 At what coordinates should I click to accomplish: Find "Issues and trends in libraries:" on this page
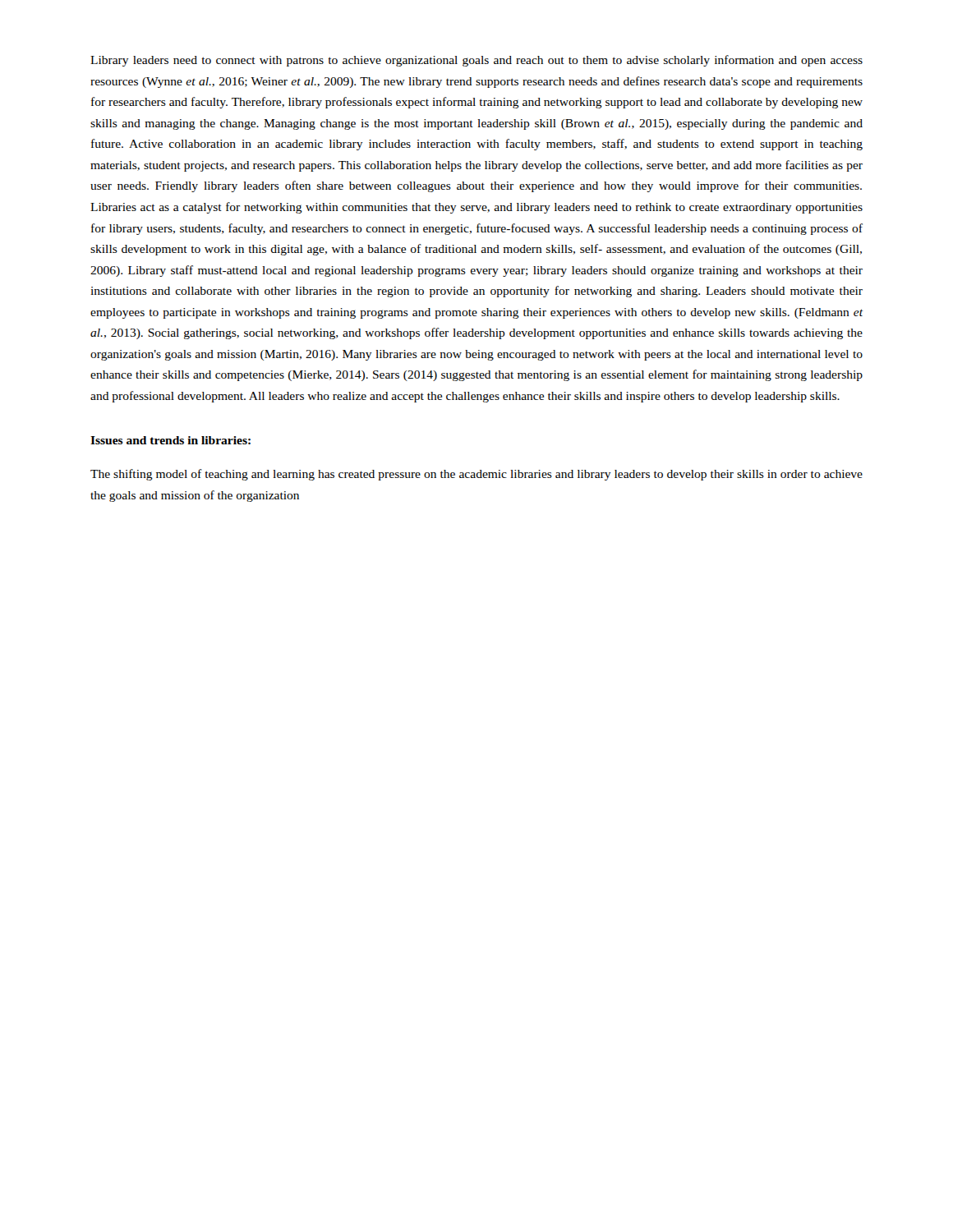pyautogui.click(x=171, y=439)
